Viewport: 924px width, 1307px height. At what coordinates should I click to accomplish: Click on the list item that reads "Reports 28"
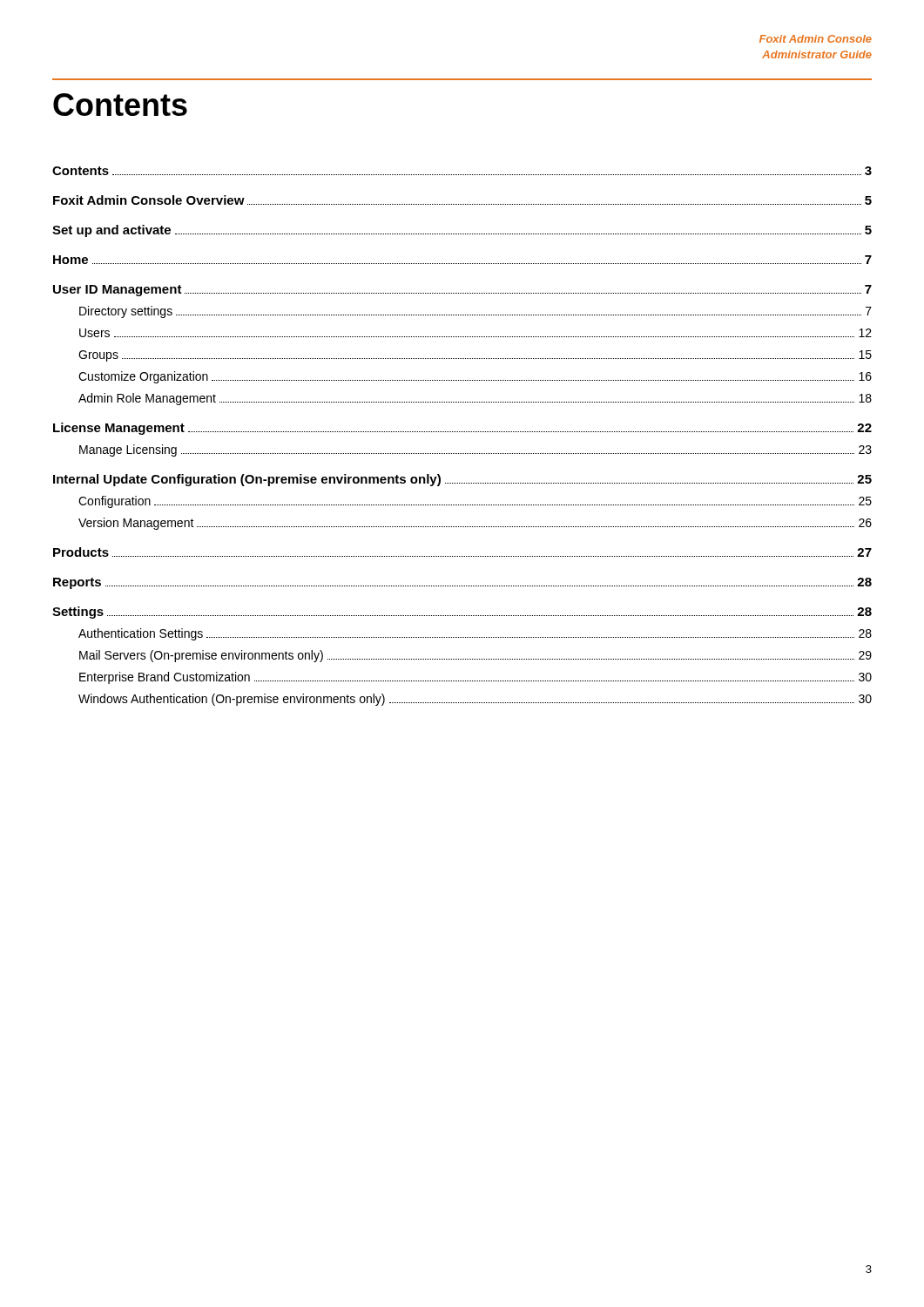pos(462,582)
